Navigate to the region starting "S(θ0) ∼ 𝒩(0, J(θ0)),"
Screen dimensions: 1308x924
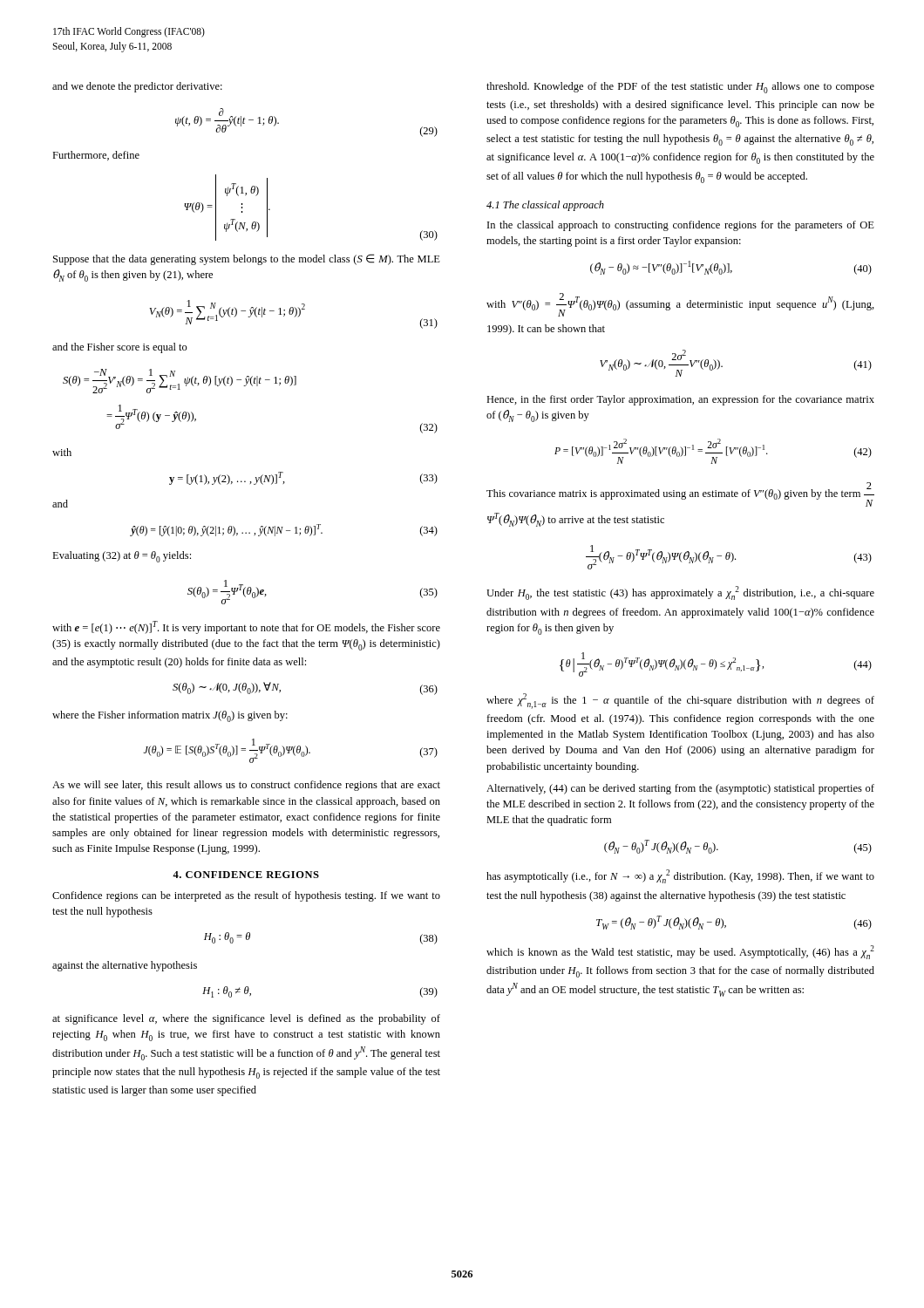(x=246, y=689)
